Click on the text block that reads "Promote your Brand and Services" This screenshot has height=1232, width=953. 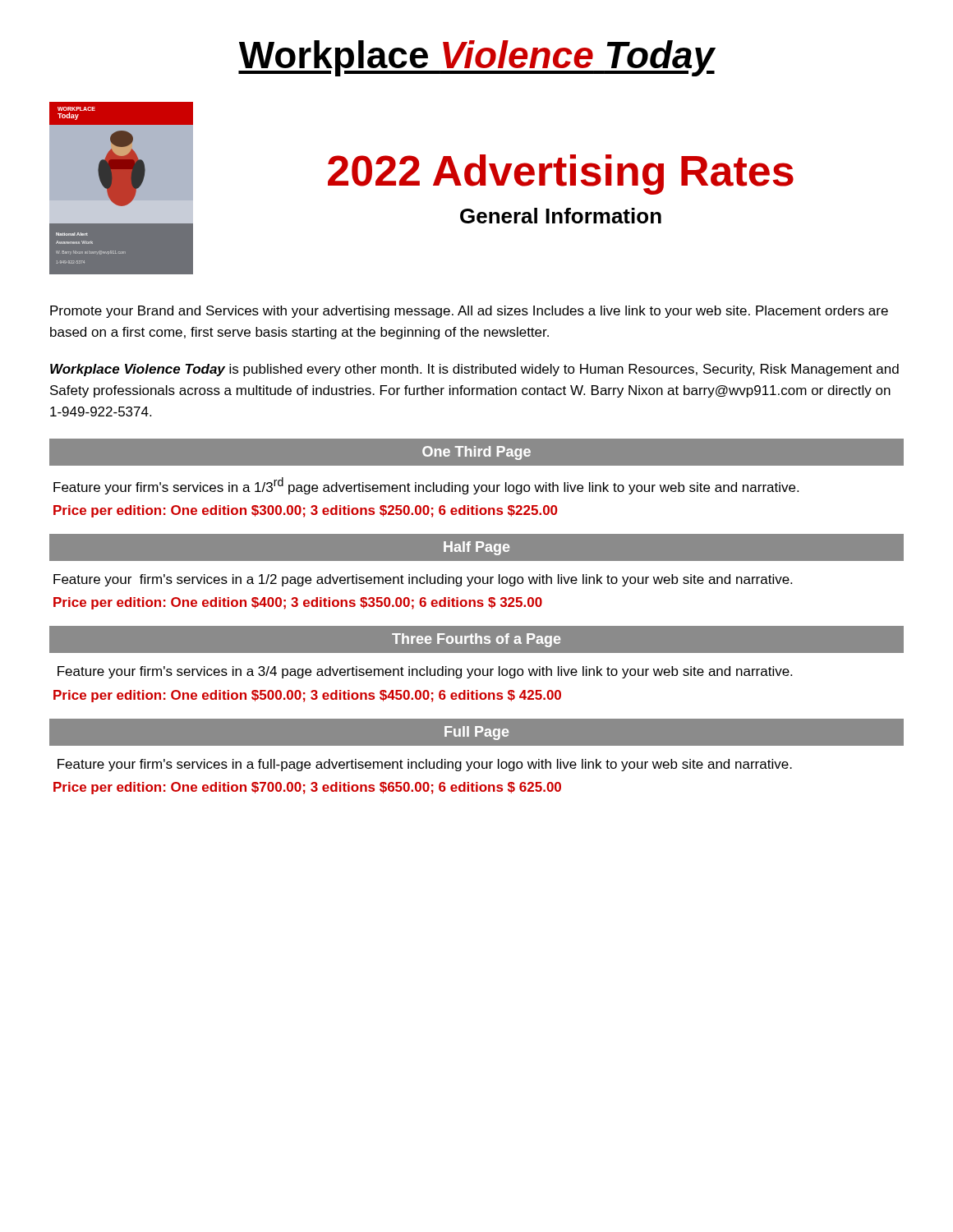pos(469,322)
